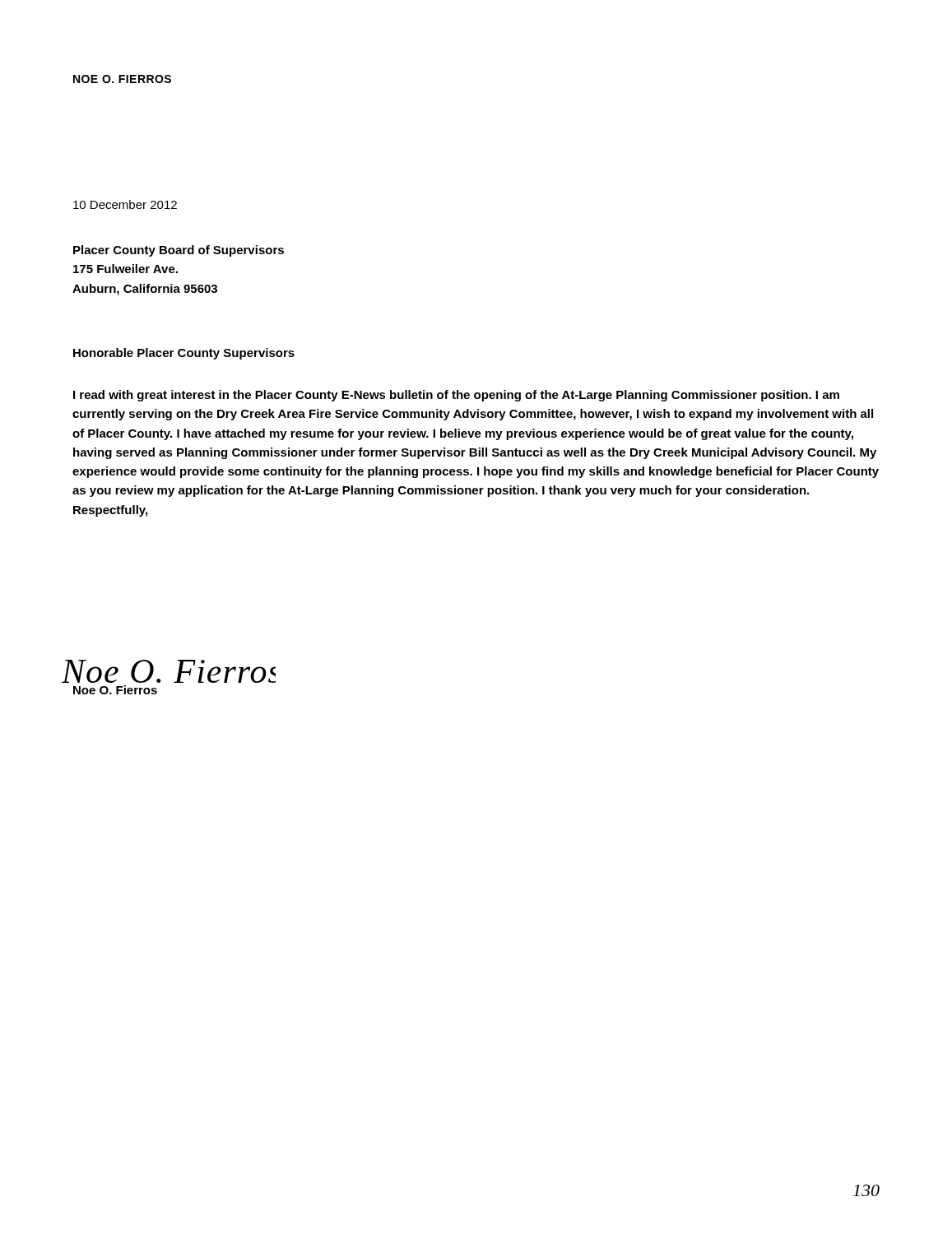The image size is (952, 1234).
Task: Click on the element starting "I read with great interest"
Action: coord(476,452)
